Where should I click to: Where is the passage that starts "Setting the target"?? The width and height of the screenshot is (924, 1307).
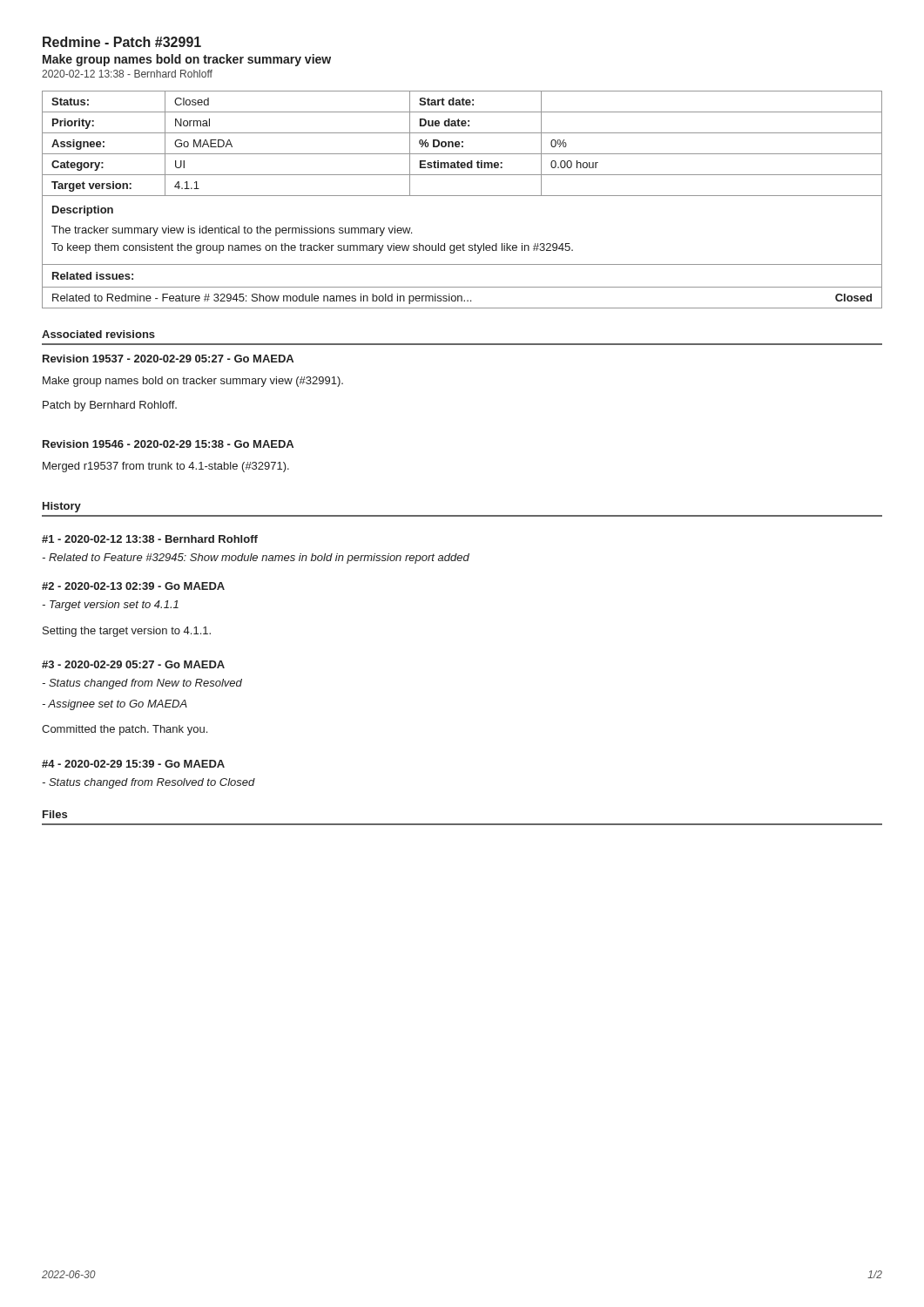coord(127,630)
